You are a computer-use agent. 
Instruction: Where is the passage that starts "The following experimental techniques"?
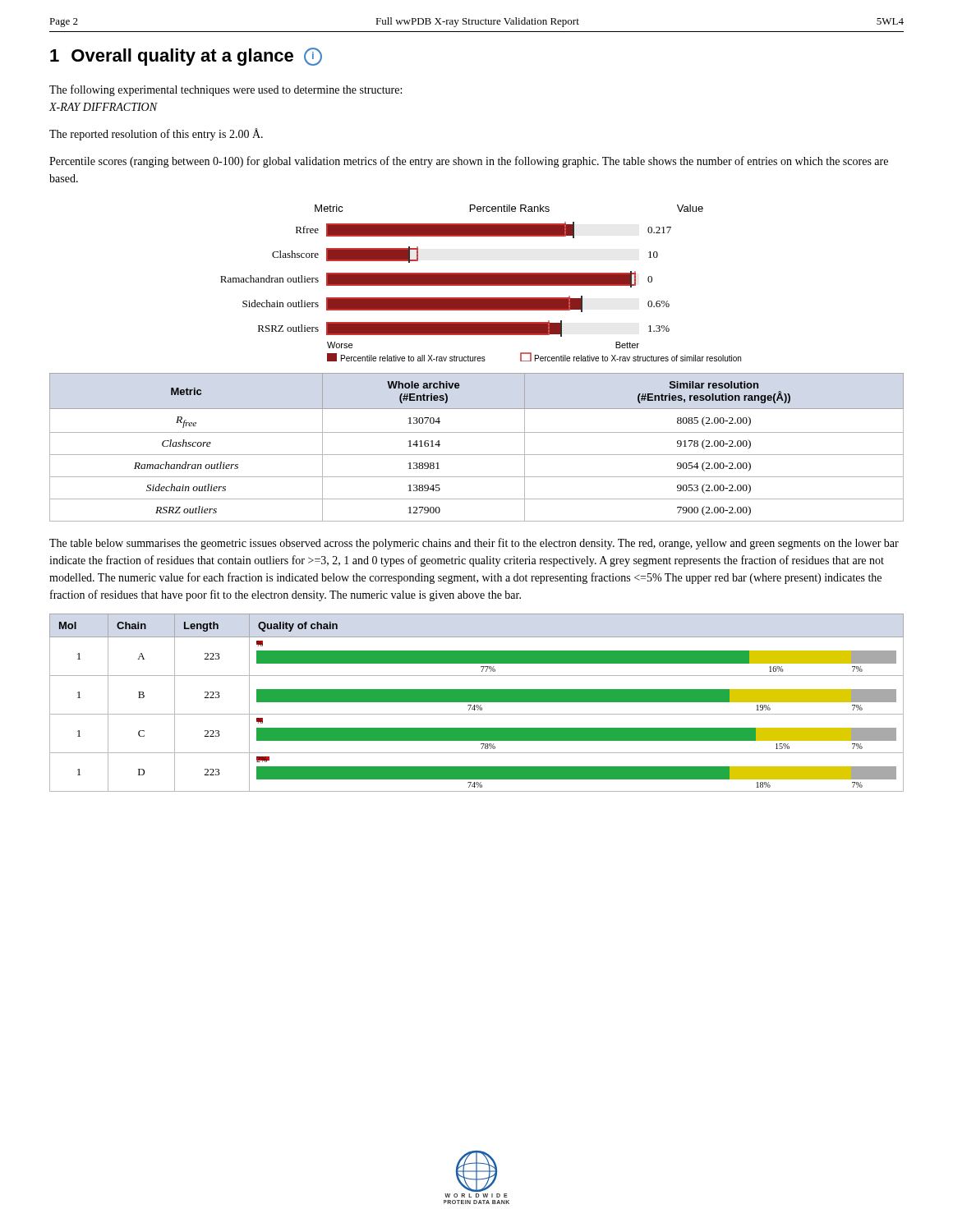(226, 90)
